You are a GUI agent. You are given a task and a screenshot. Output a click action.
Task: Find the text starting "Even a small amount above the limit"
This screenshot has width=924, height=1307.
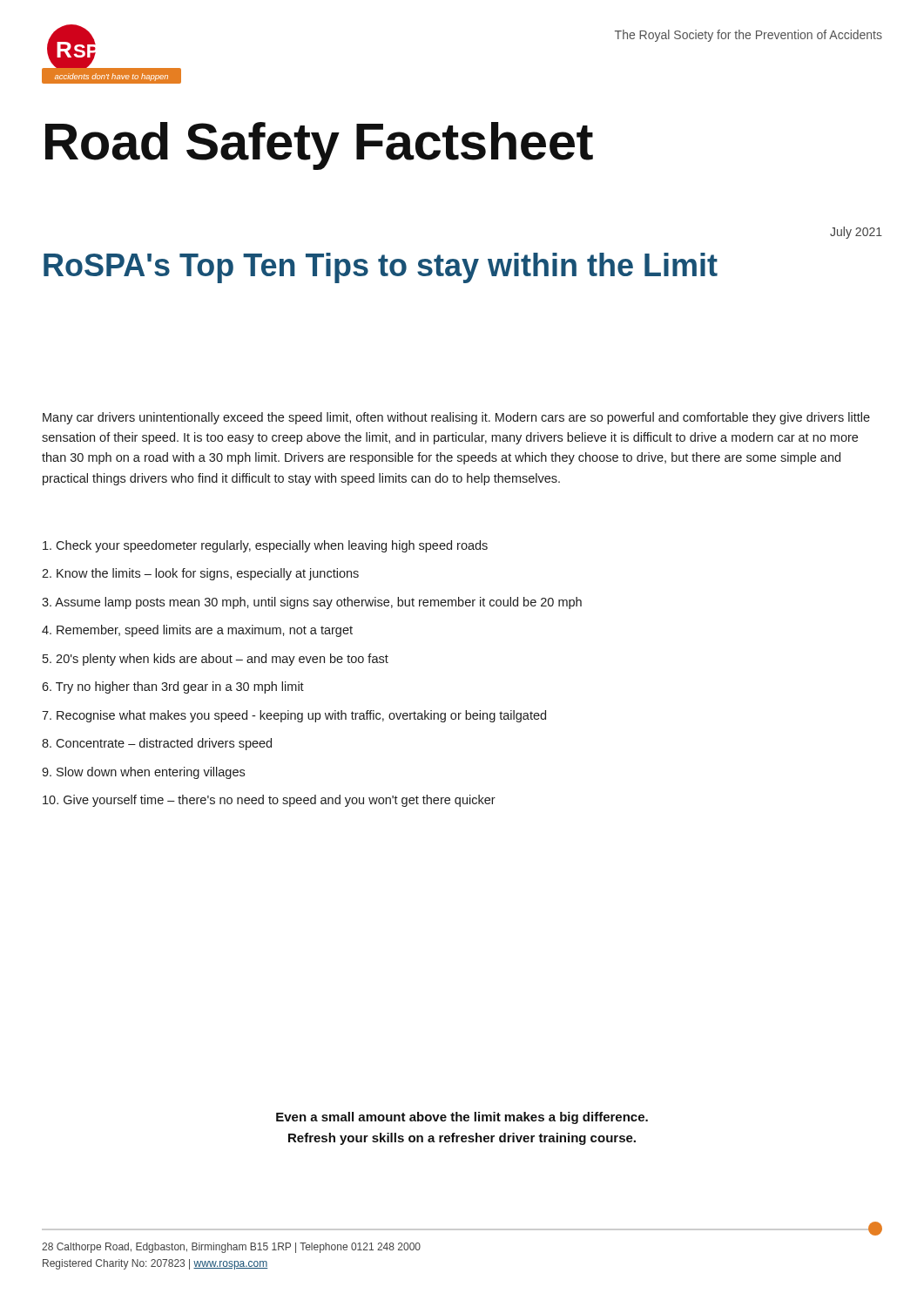462,1127
